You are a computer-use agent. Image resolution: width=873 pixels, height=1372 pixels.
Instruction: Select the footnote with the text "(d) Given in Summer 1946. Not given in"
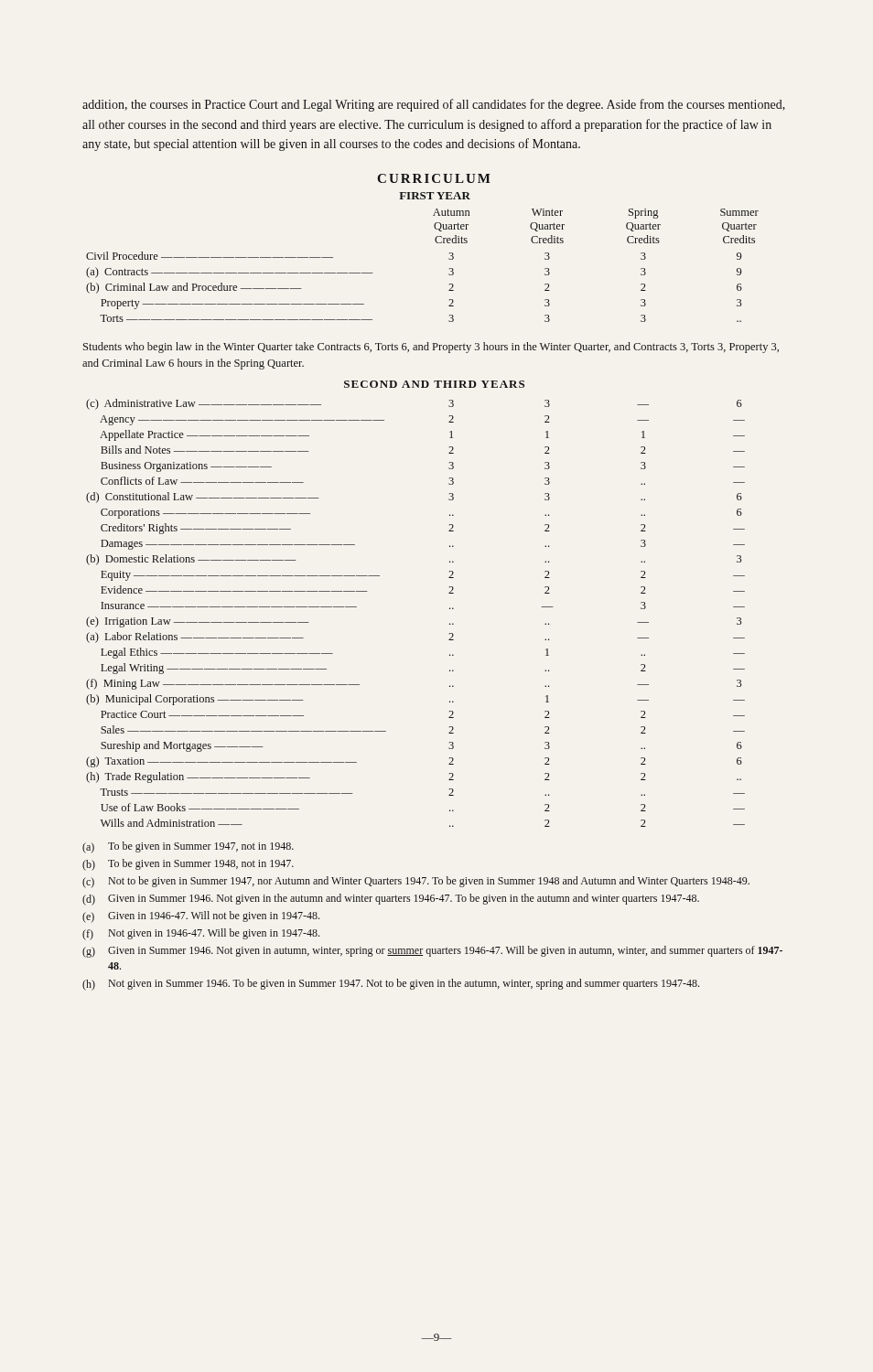tap(435, 899)
